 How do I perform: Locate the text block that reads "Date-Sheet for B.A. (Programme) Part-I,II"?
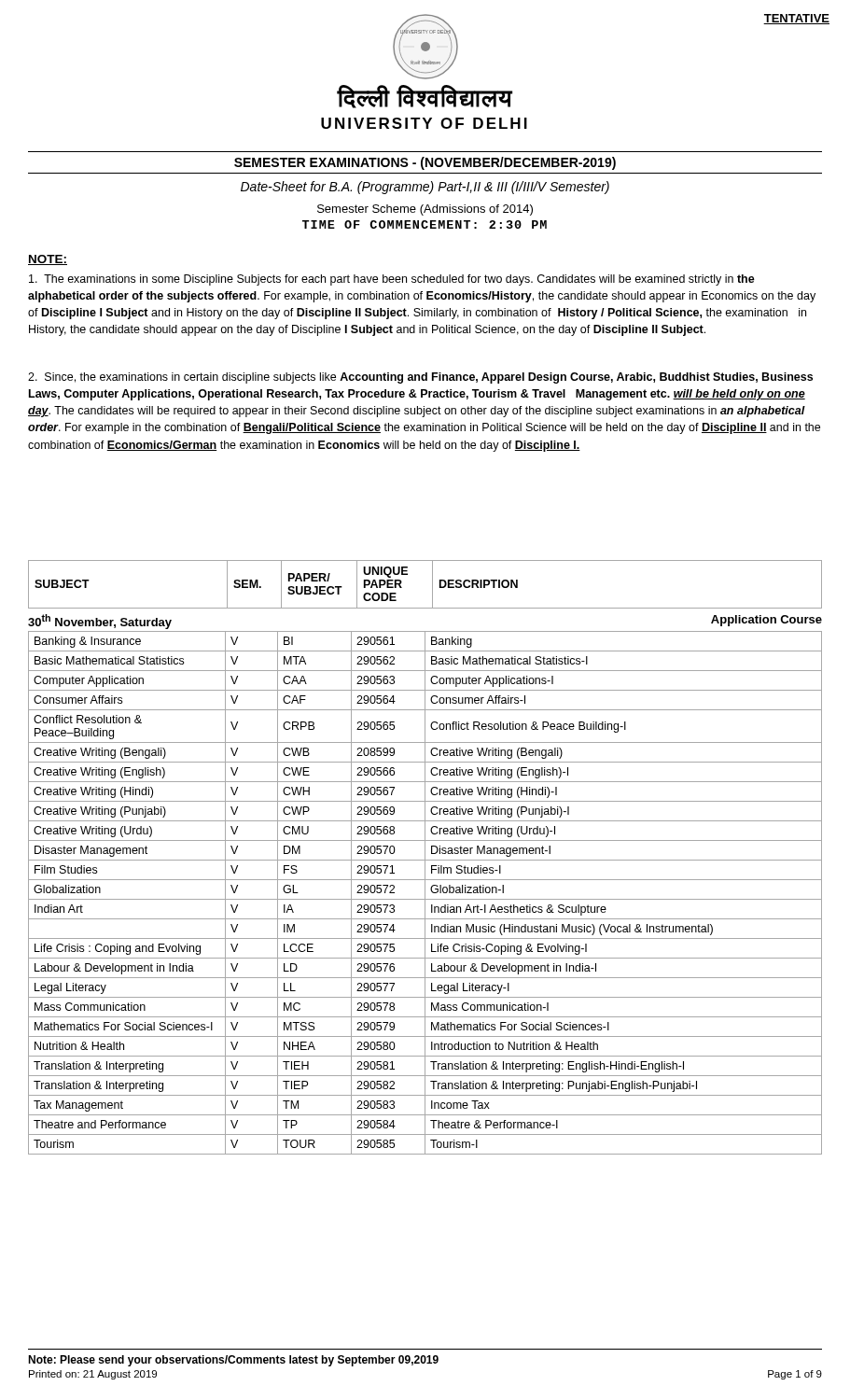click(x=425, y=187)
